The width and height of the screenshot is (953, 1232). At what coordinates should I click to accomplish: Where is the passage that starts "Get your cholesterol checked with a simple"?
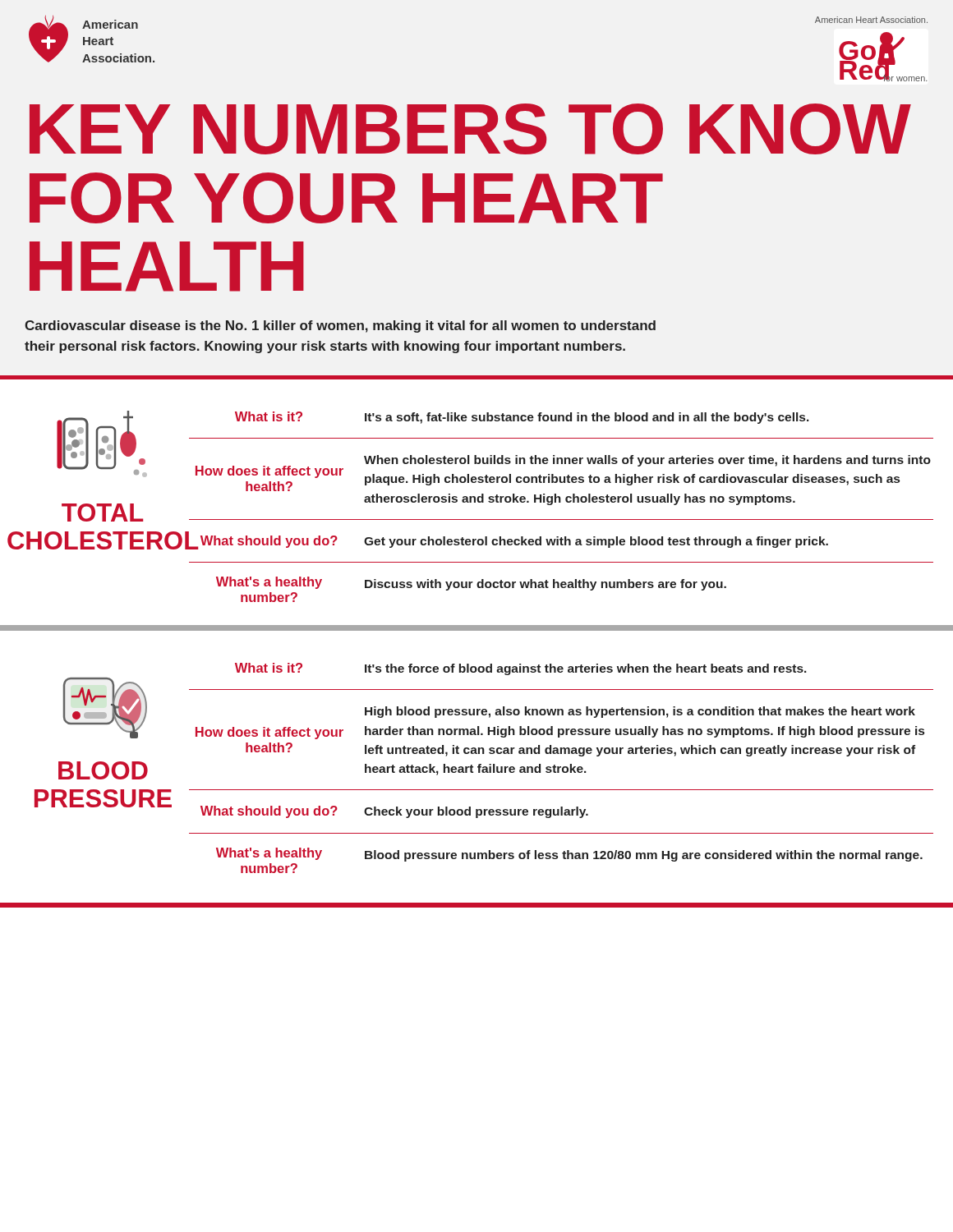596,541
